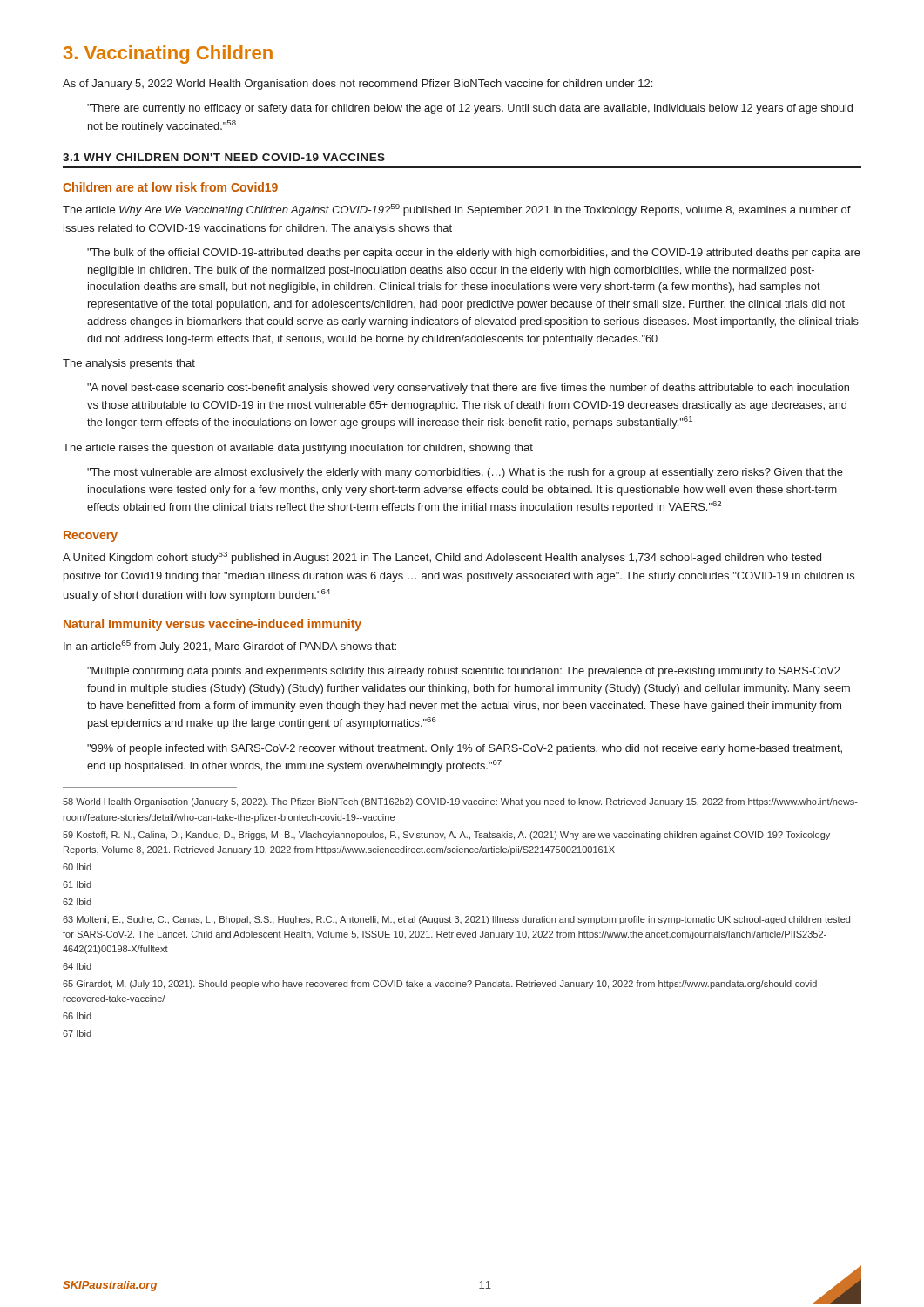Navigate to the text block starting "The article raises the question of available data"
This screenshot has height=1307, width=924.
pyautogui.click(x=462, y=448)
